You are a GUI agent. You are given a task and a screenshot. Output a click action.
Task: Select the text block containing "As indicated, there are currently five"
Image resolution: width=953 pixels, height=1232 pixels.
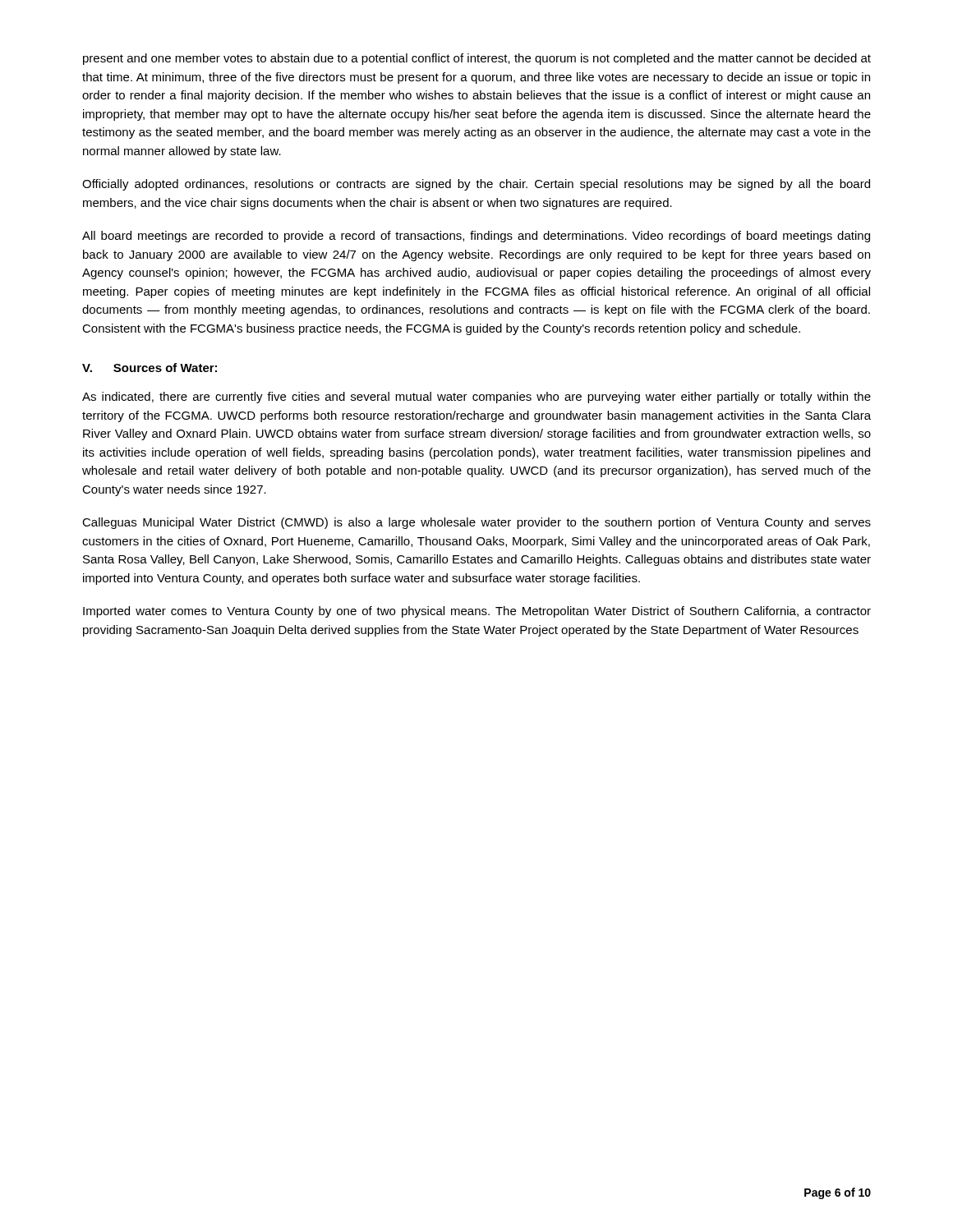476,442
